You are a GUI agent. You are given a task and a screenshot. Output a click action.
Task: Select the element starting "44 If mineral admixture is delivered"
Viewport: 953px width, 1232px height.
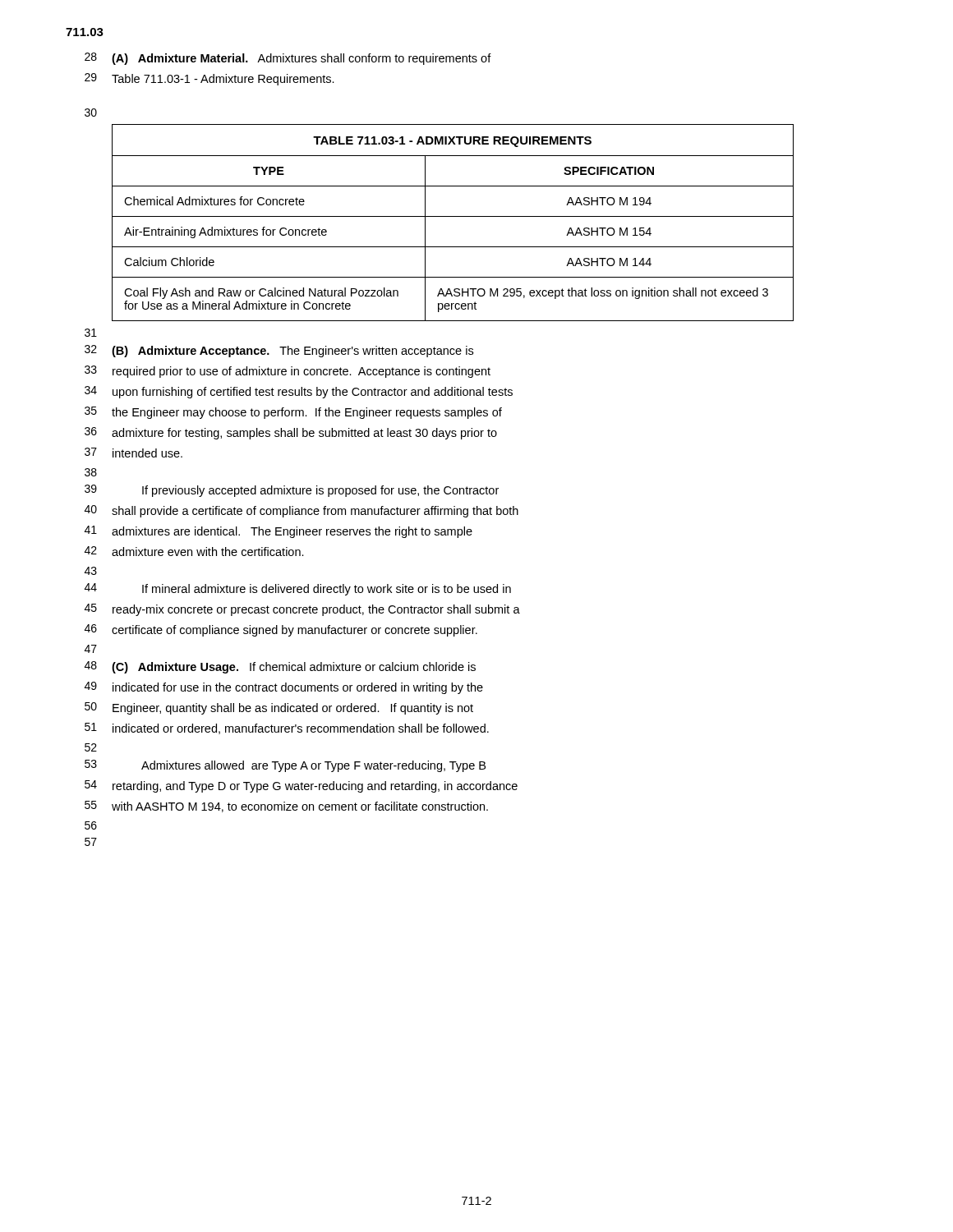coord(476,610)
